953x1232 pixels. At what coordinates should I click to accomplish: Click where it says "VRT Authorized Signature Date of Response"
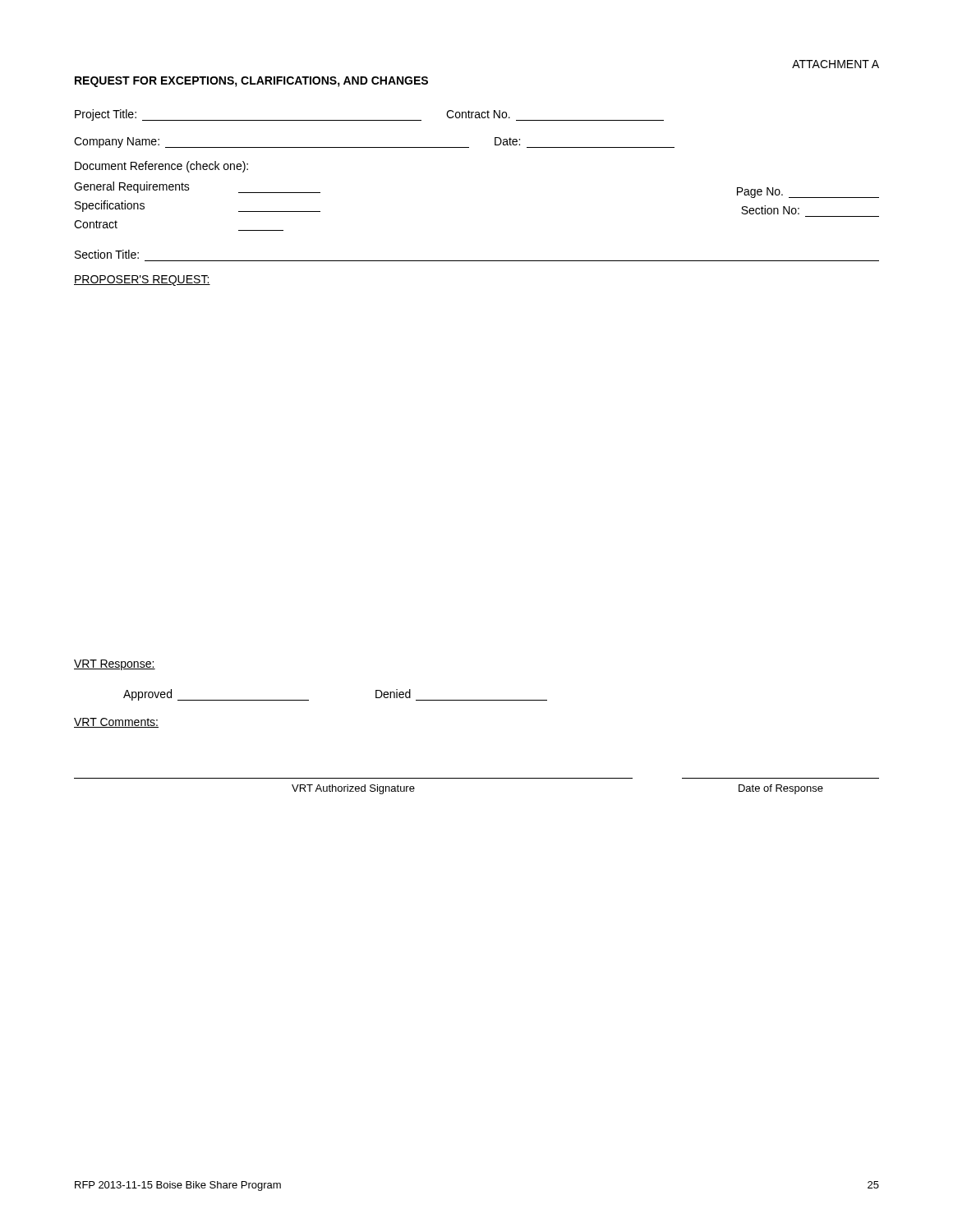click(476, 786)
